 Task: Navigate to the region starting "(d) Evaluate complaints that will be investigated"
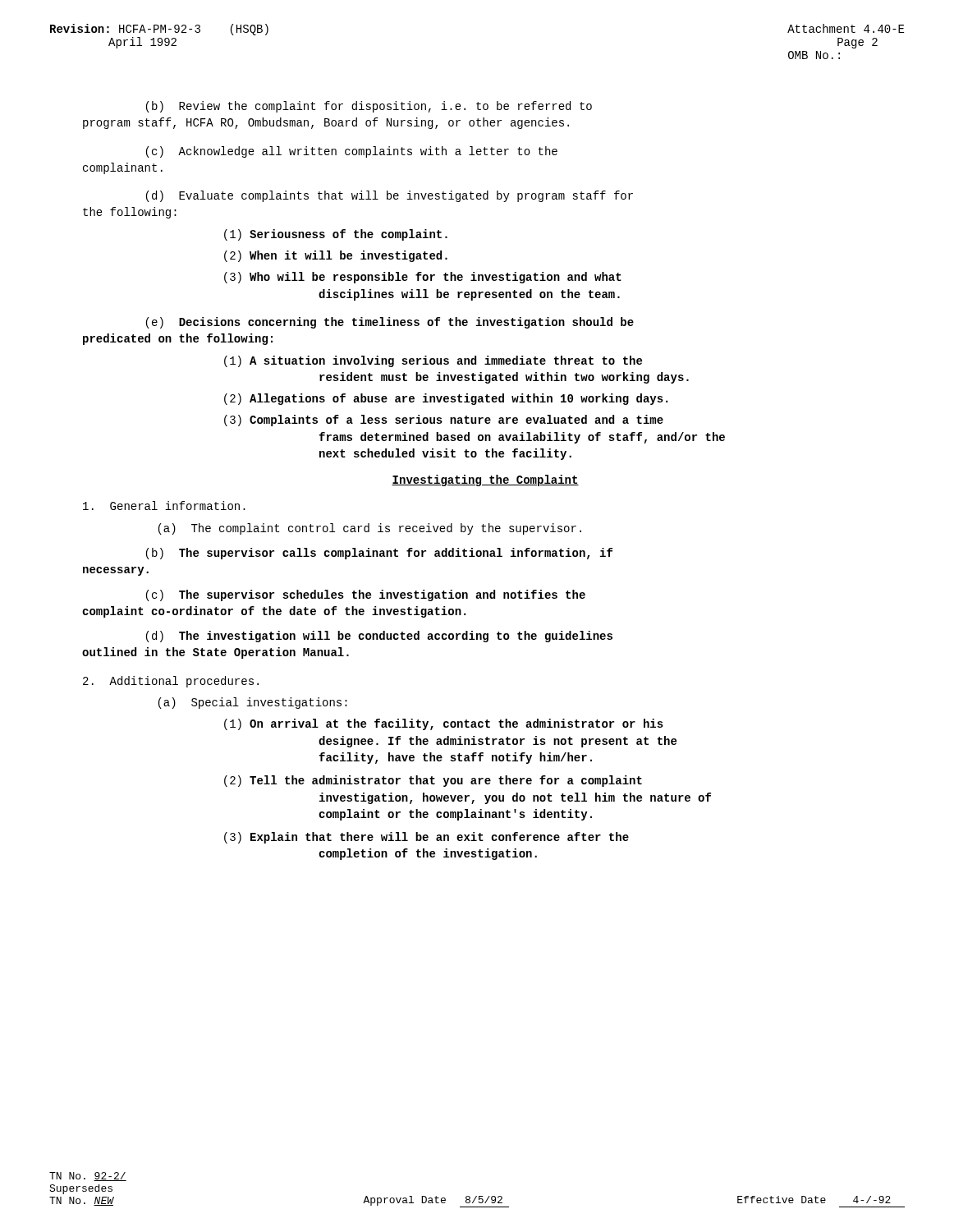[358, 205]
